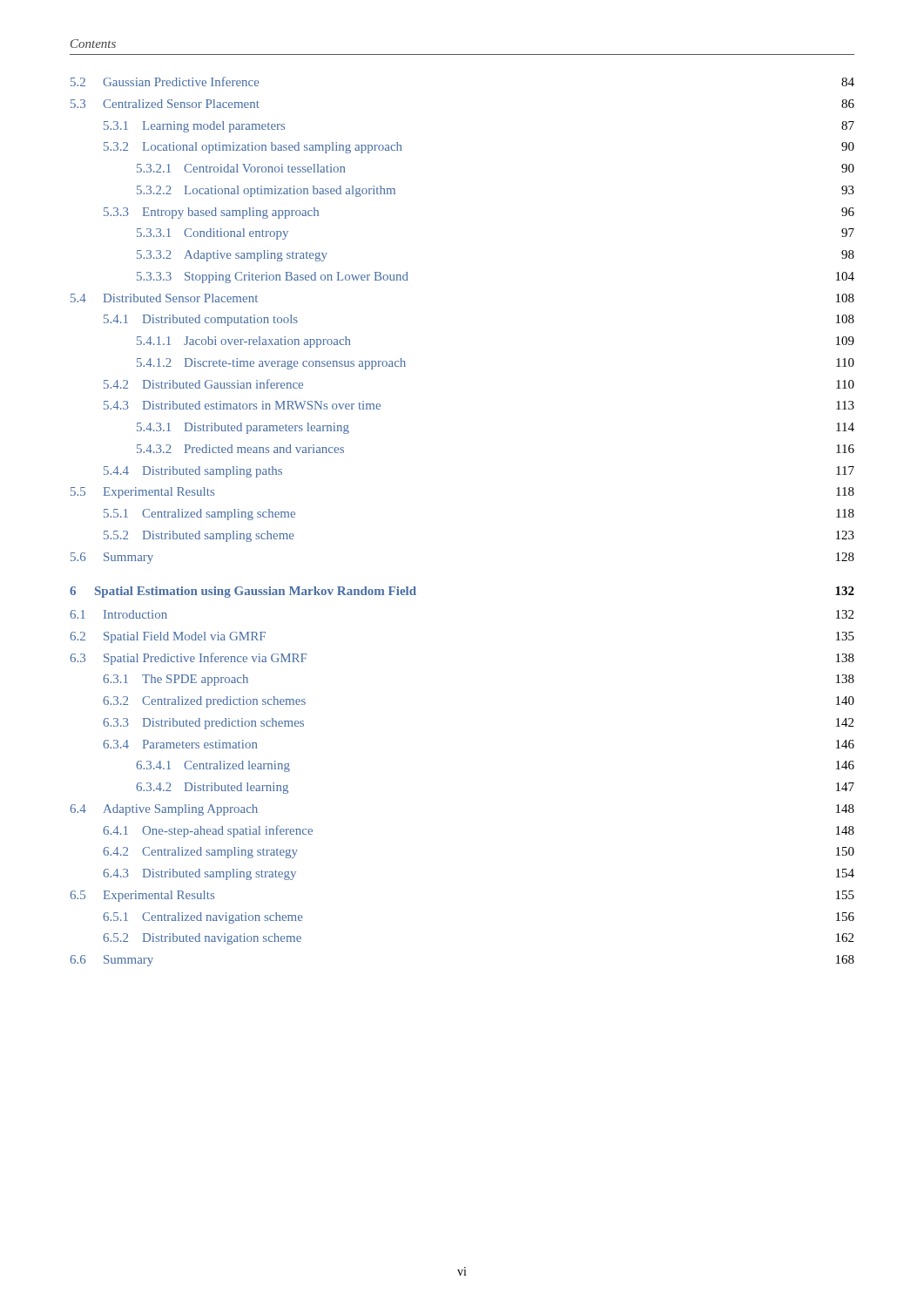Locate the text "5.4.1.1Jacobi over-relaxation approach 109"
Screen dimensions: 1307x924
click(x=148, y=343)
